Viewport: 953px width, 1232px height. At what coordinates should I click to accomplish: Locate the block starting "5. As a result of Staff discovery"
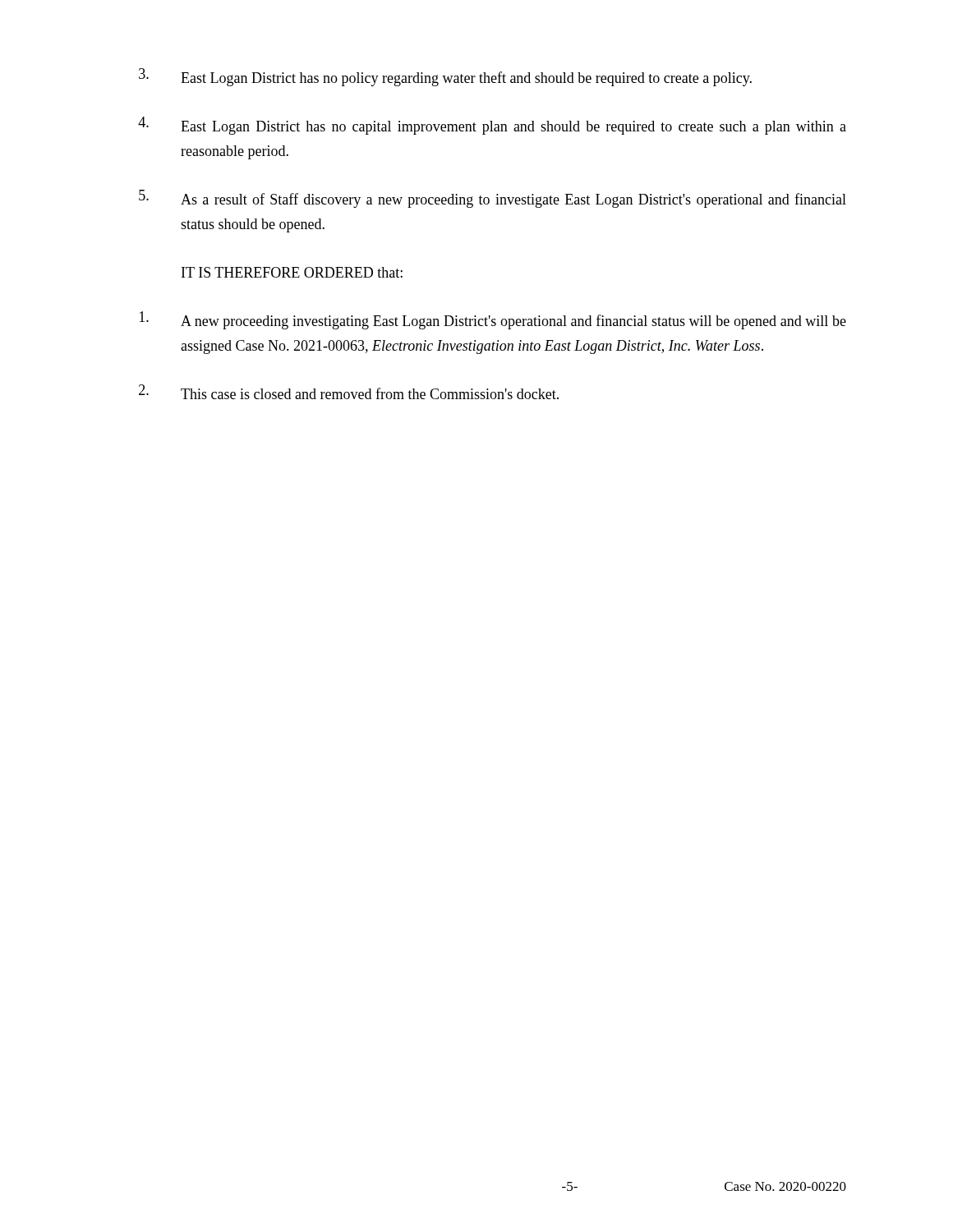(x=476, y=212)
